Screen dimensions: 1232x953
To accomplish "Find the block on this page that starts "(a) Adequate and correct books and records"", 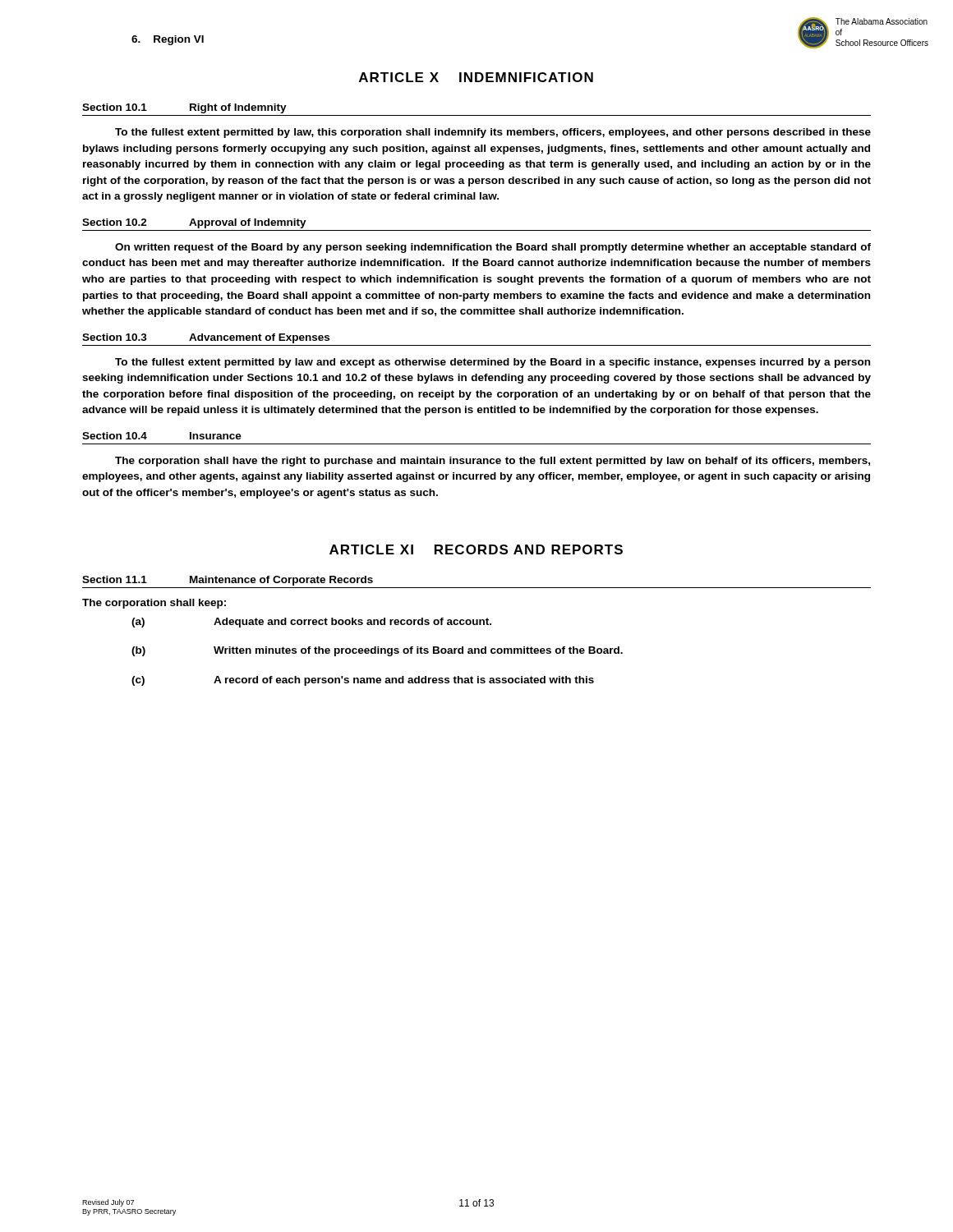I will point(476,621).
